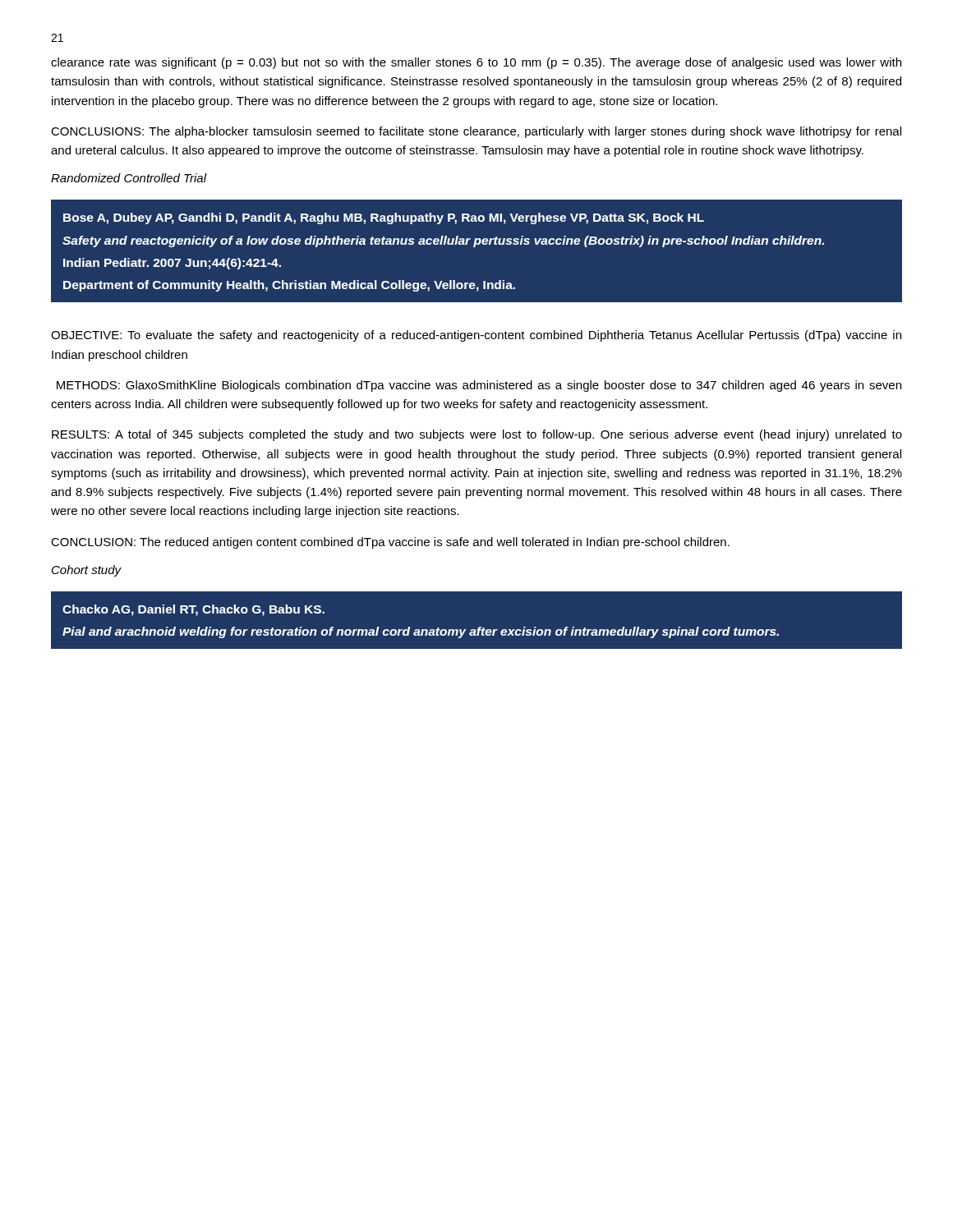Point to the region starting "Cohort study"

click(x=86, y=569)
